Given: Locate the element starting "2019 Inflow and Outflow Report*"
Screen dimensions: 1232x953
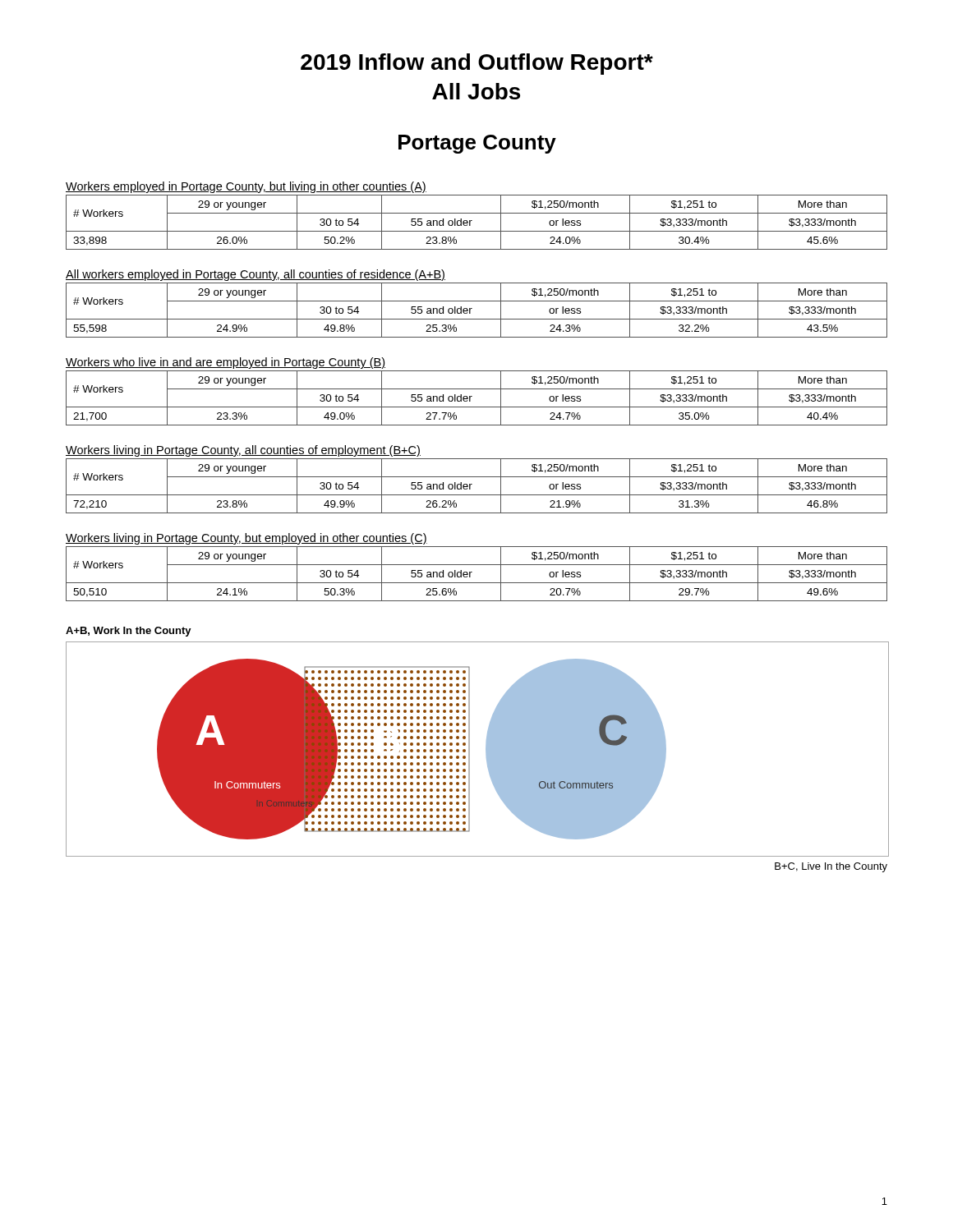Looking at the screenshot, I should tap(476, 77).
